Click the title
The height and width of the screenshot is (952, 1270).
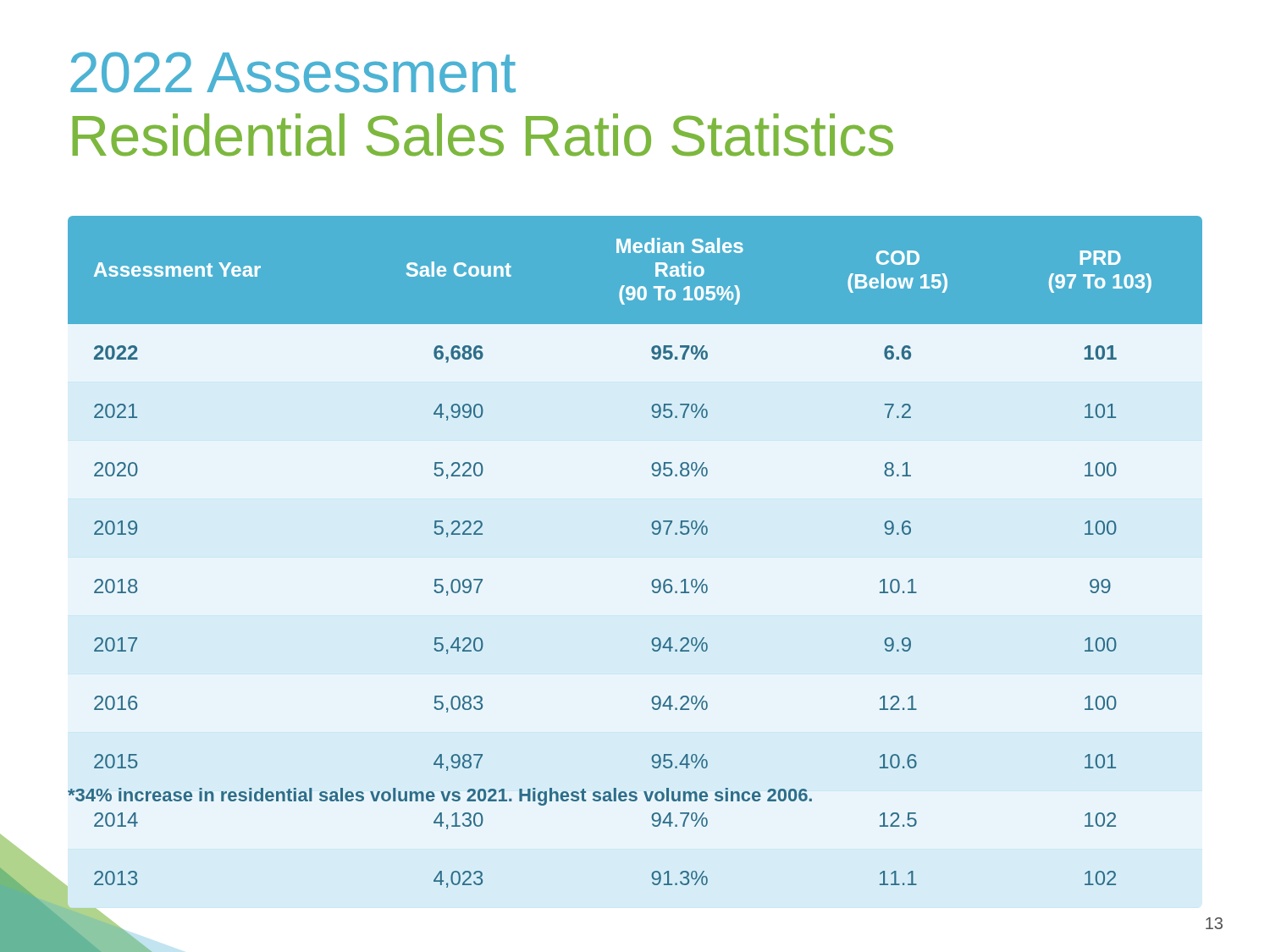(635, 104)
